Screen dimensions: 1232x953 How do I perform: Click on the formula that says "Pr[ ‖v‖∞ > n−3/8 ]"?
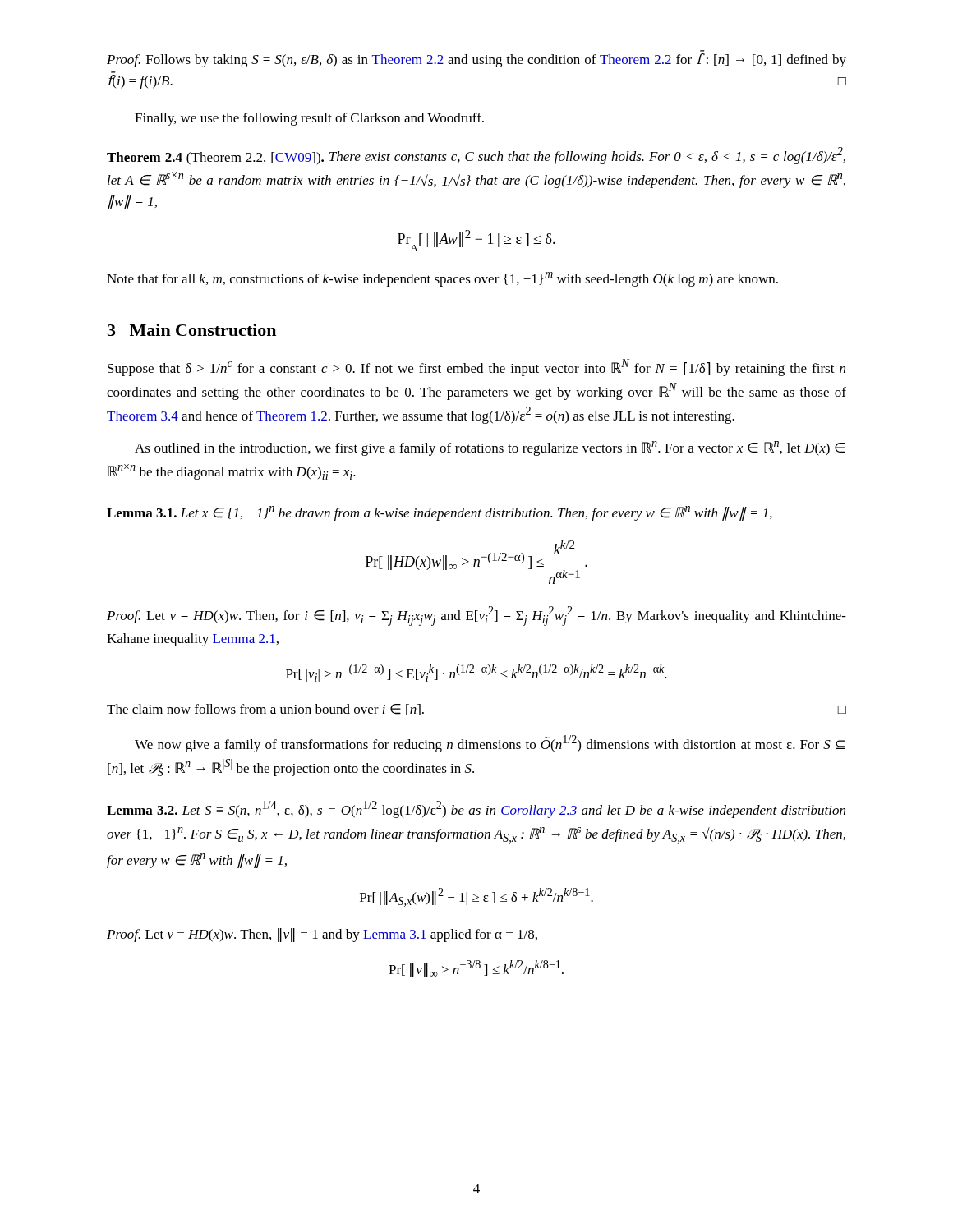click(476, 969)
